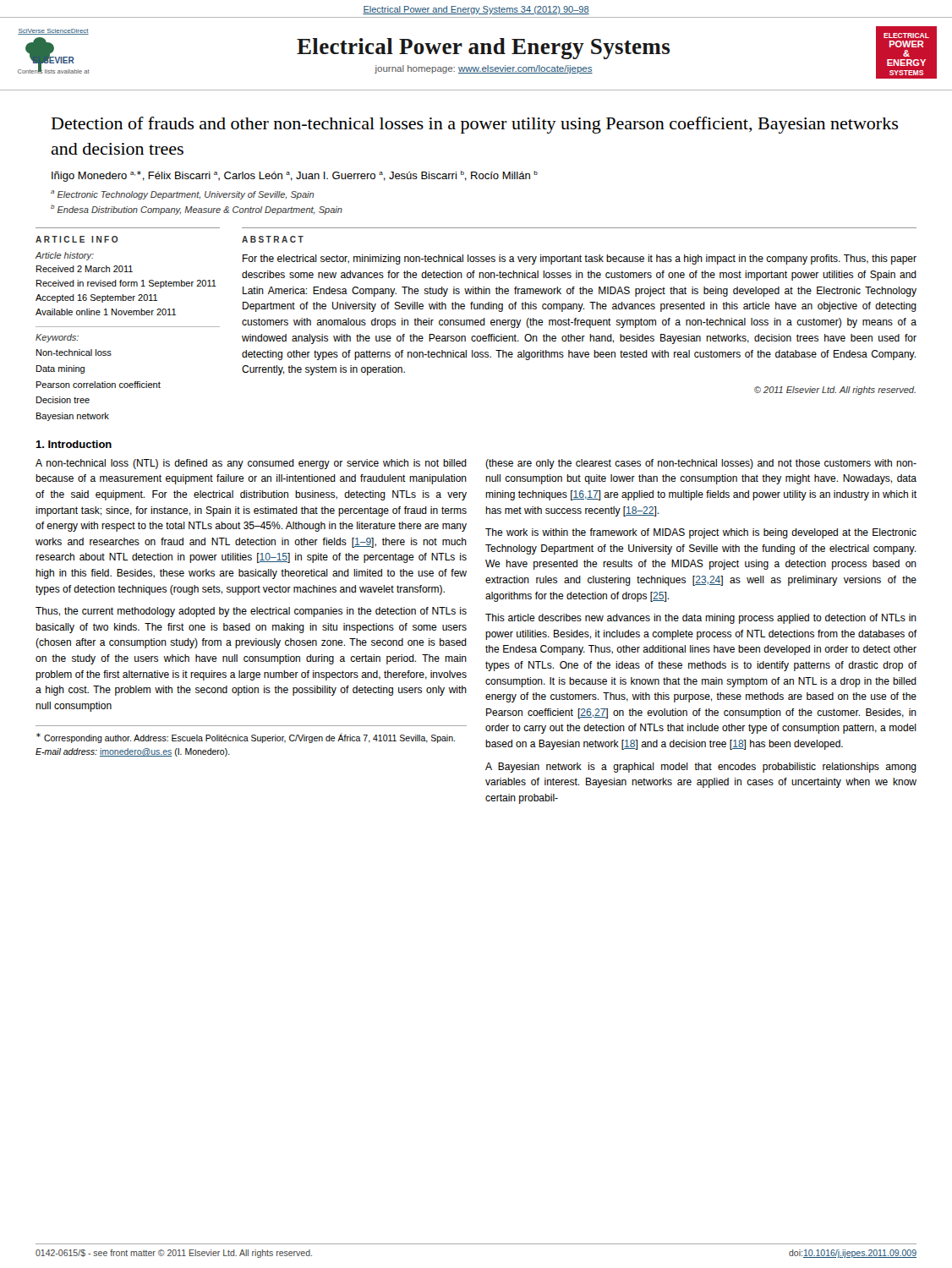Locate the block of text that opens with "(these are only the clearest cases"
The width and height of the screenshot is (952, 1268).
[701, 631]
